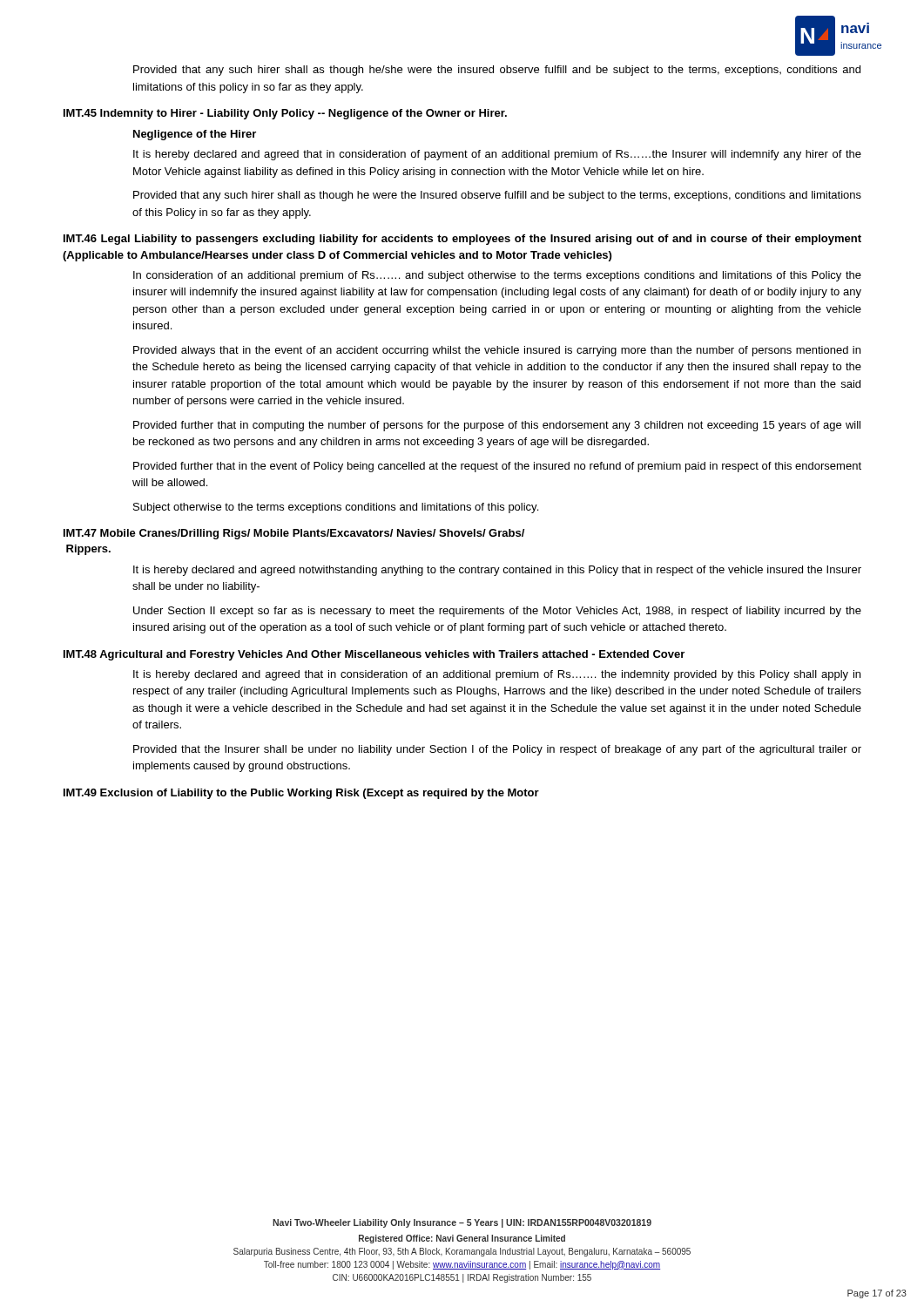The height and width of the screenshot is (1307, 924).
Task: Point to the block beginning "Provided further that in the"
Action: (x=497, y=474)
